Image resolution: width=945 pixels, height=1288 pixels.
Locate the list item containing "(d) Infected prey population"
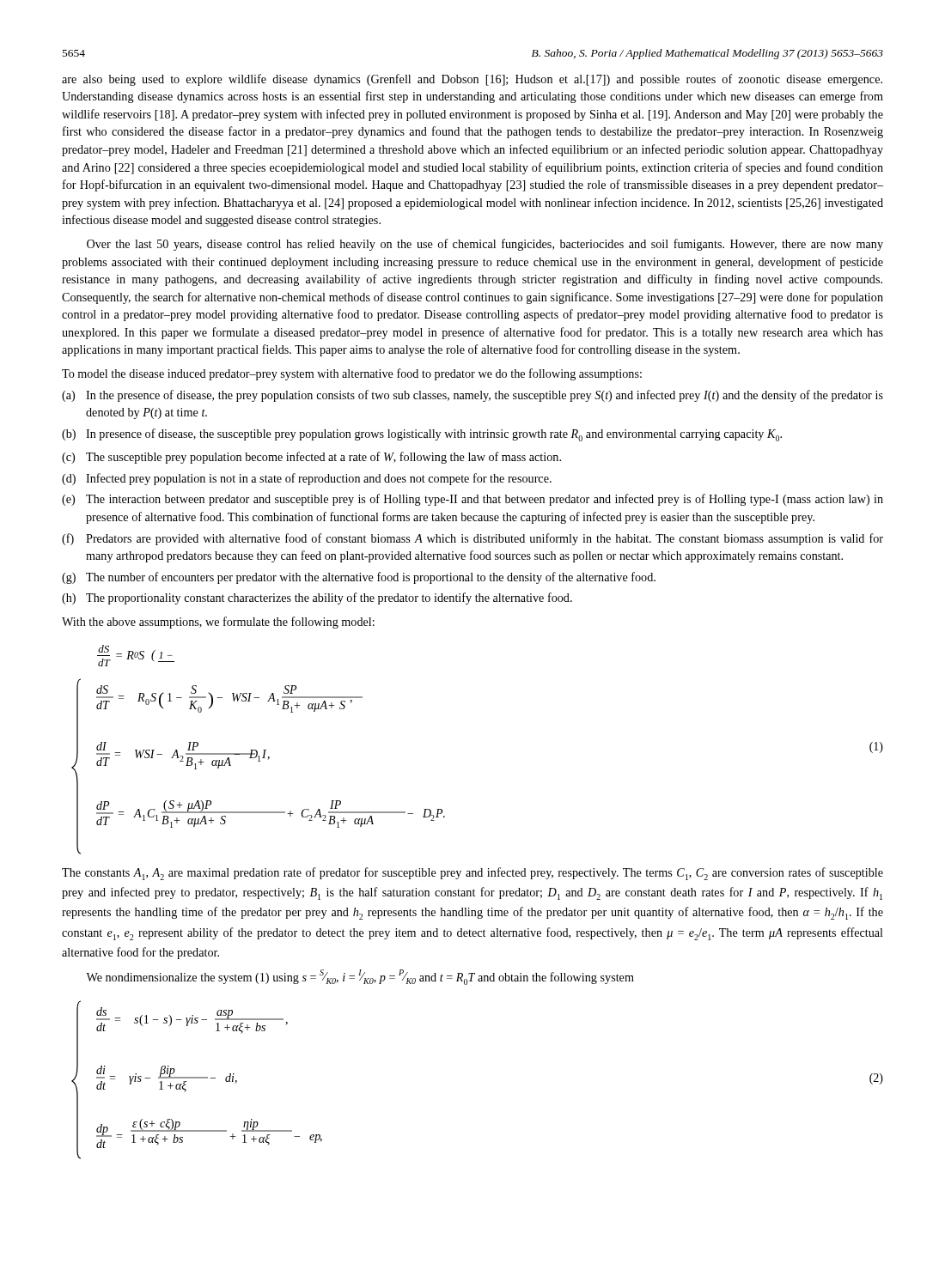pyautogui.click(x=472, y=478)
